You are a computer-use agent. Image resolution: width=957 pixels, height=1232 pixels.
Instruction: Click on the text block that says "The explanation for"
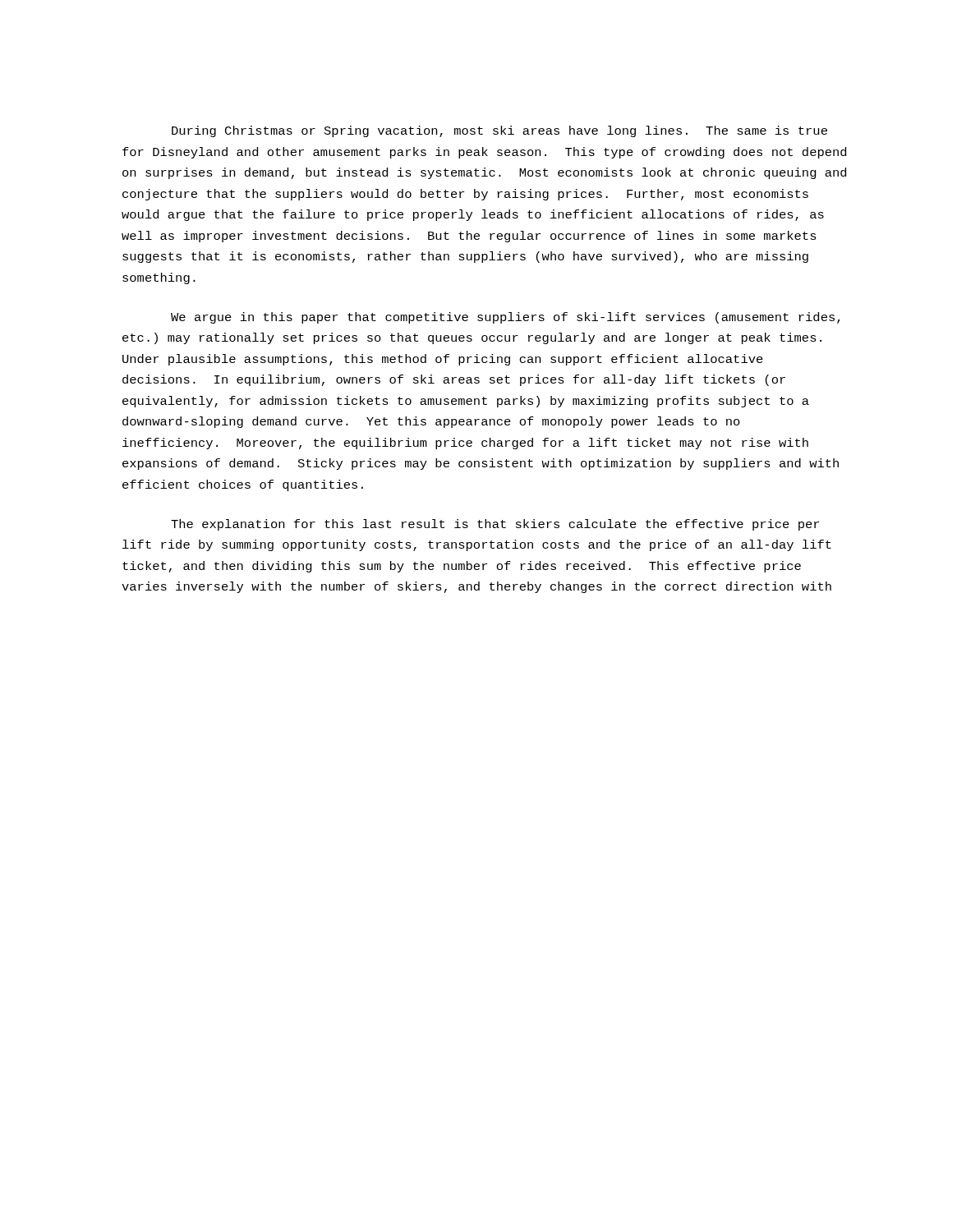[477, 556]
